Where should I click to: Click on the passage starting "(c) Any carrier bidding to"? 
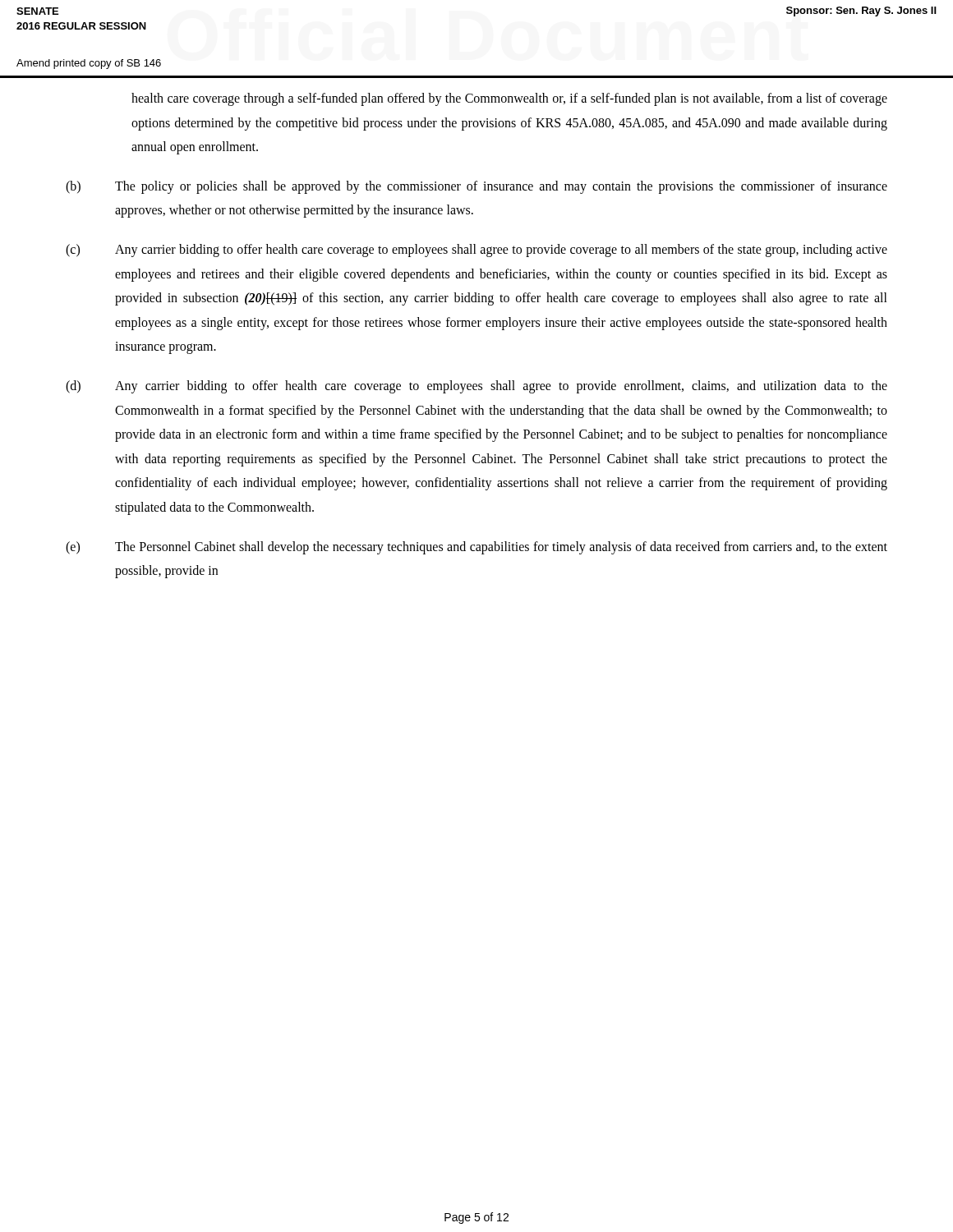pos(476,298)
